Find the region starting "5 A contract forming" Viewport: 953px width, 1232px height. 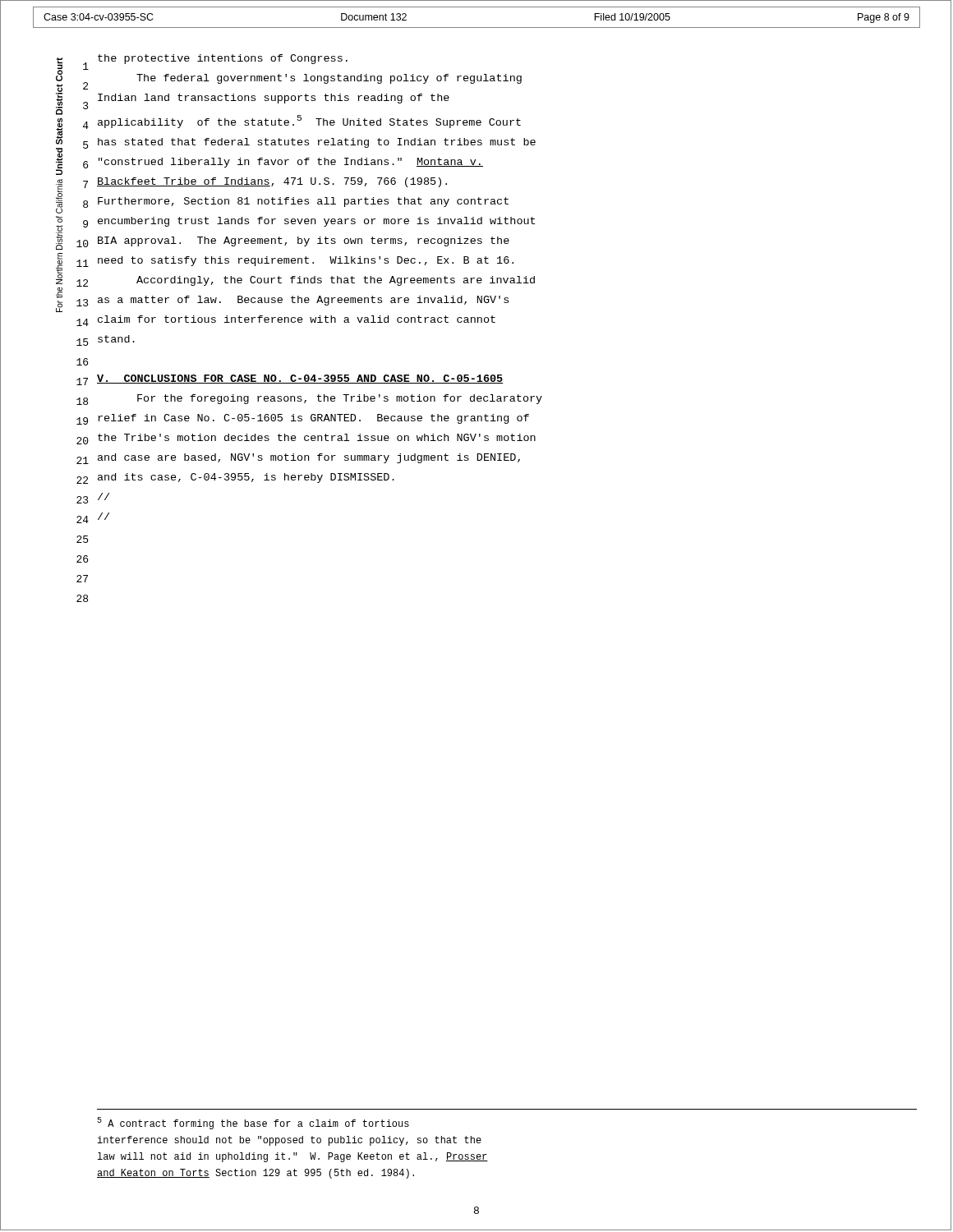pyautogui.click(x=253, y=1123)
